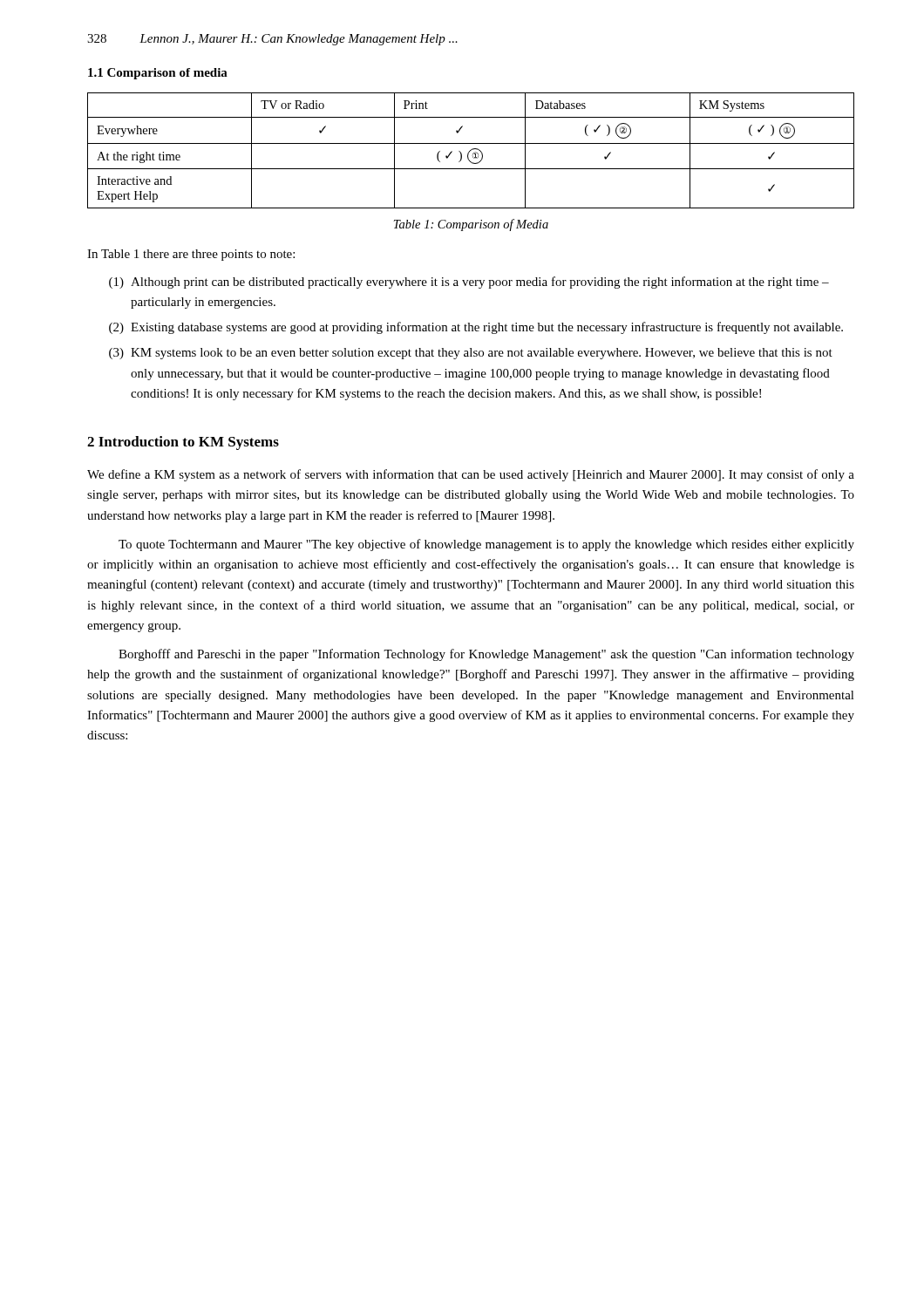Find the list item that says "(3) KM systems look to"
This screenshot has height=1308, width=924.
[471, 373]
